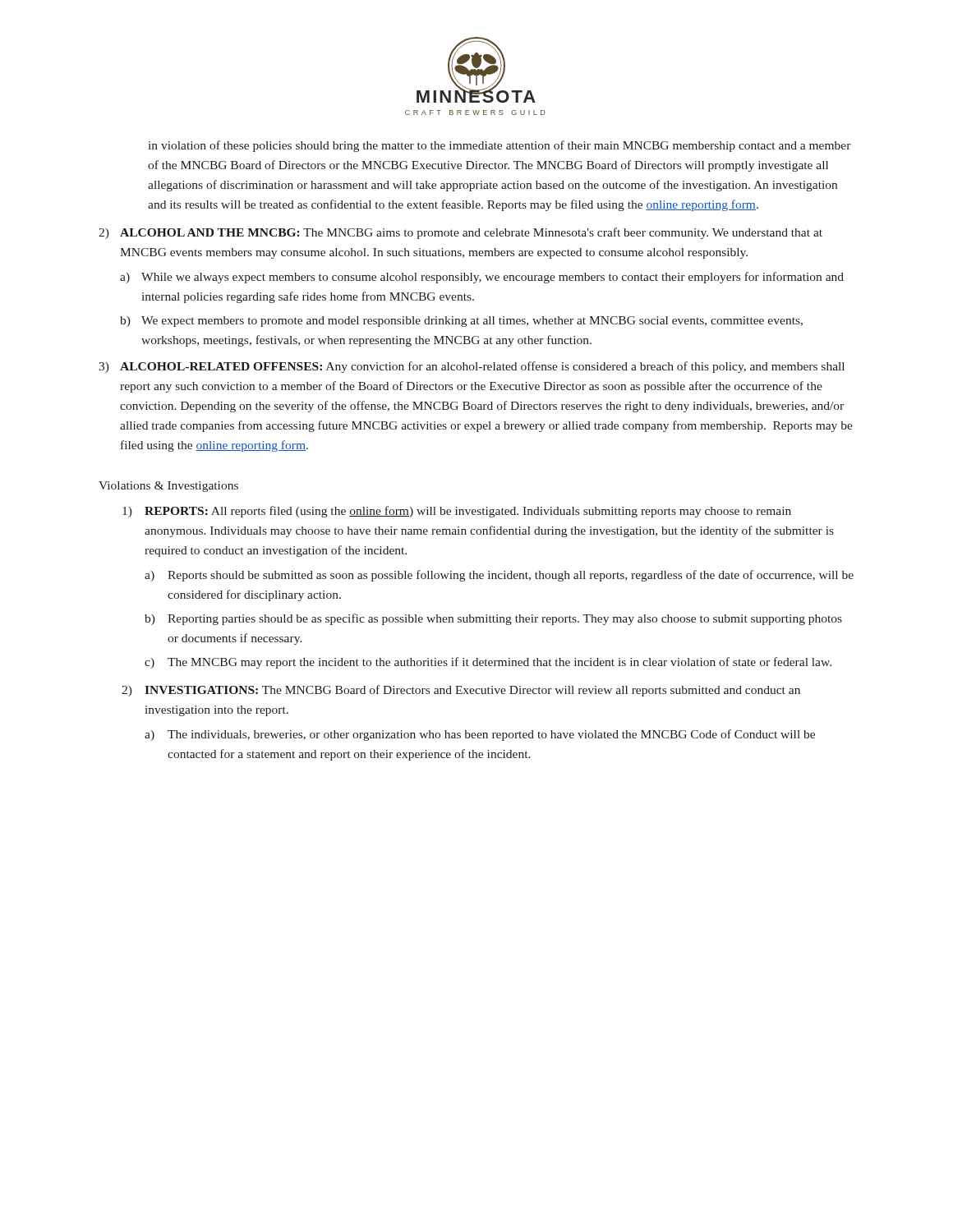Viewport: 953px width, 1232px height.
Task: Locate the block of text that opens with "2) INVESTIGATIONS: The MNCBG Board of"
Action: click(488, 722)
